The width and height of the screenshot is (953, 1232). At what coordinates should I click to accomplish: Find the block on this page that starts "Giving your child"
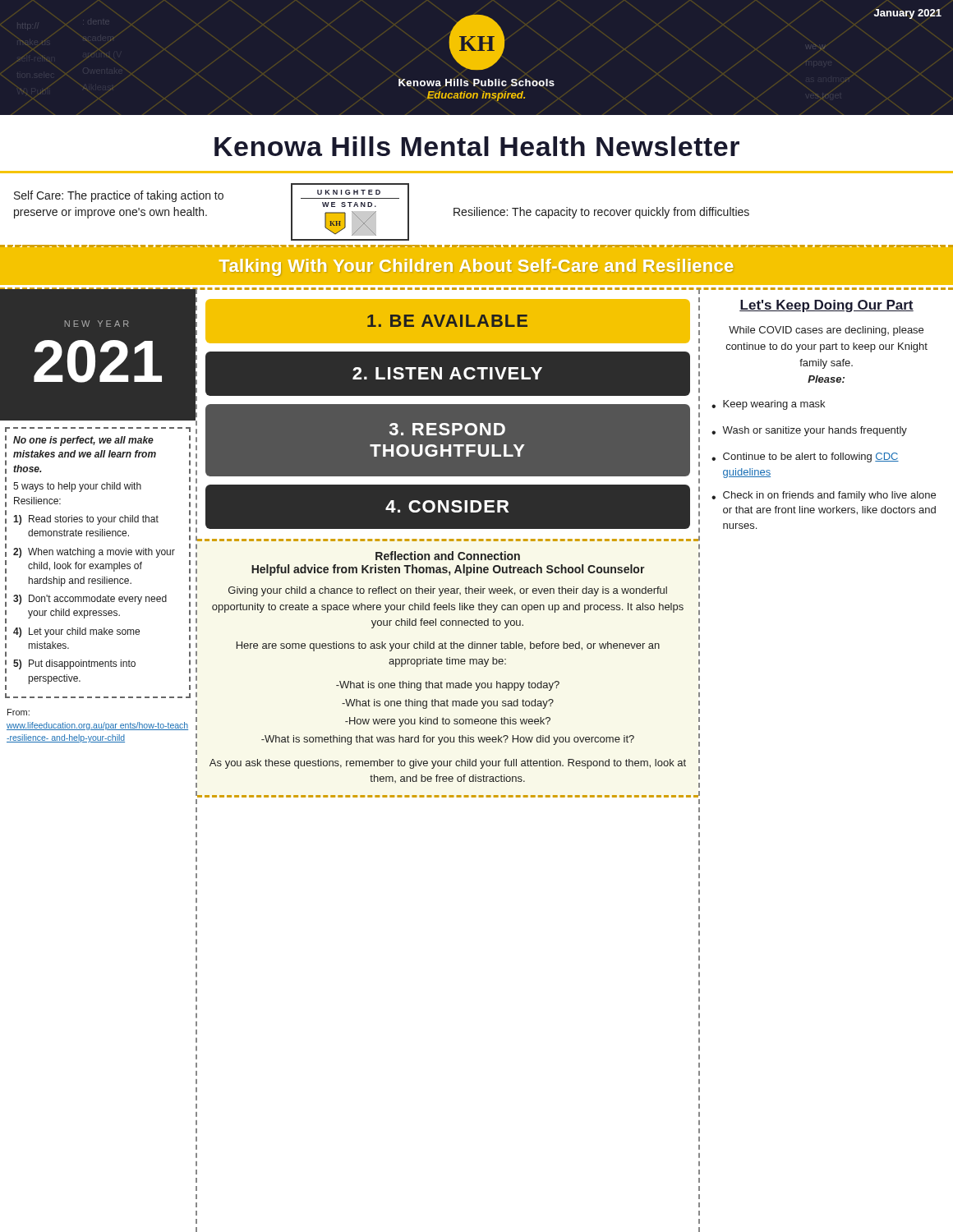point(448,606)
